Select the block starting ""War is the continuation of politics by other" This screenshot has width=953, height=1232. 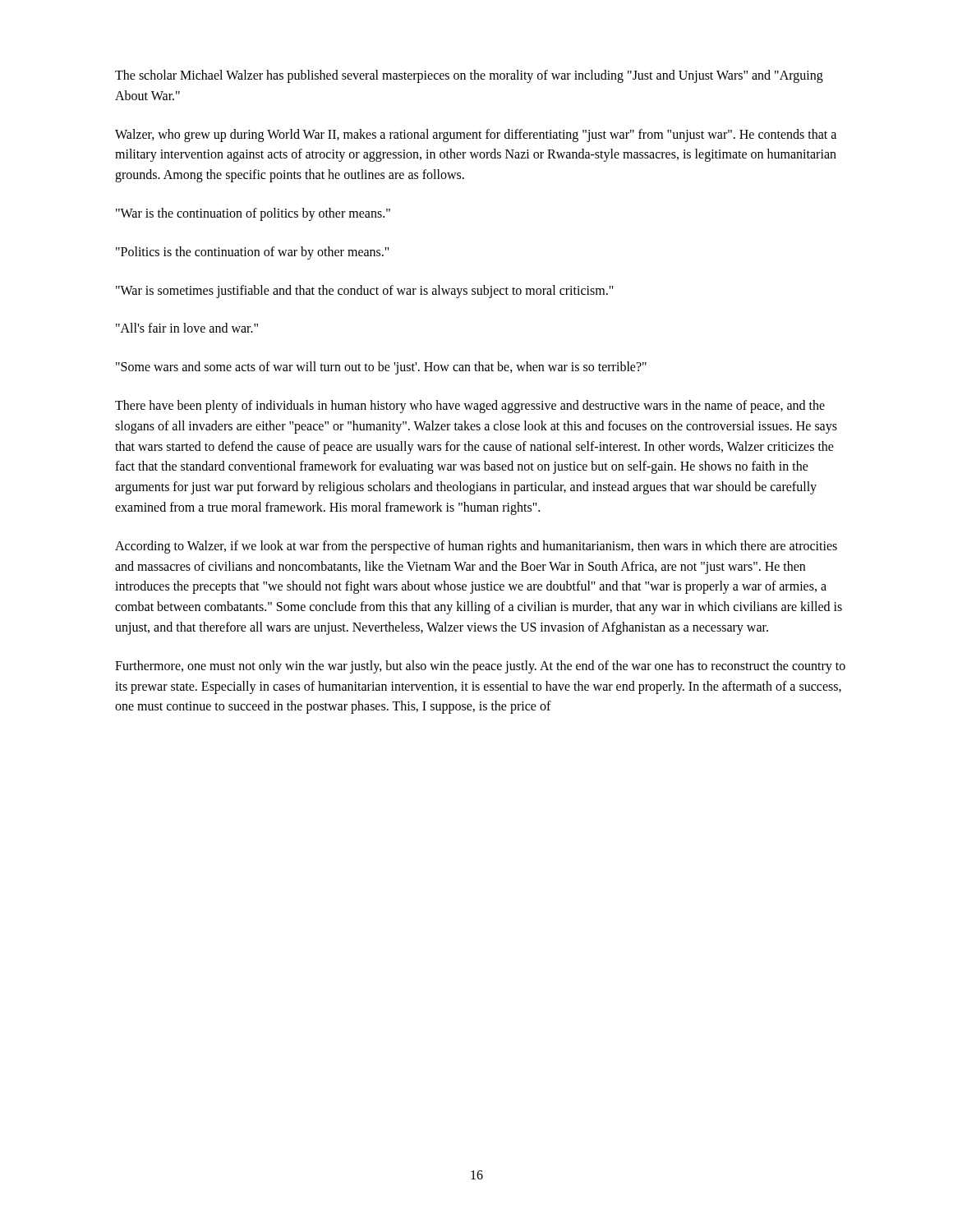253,213
